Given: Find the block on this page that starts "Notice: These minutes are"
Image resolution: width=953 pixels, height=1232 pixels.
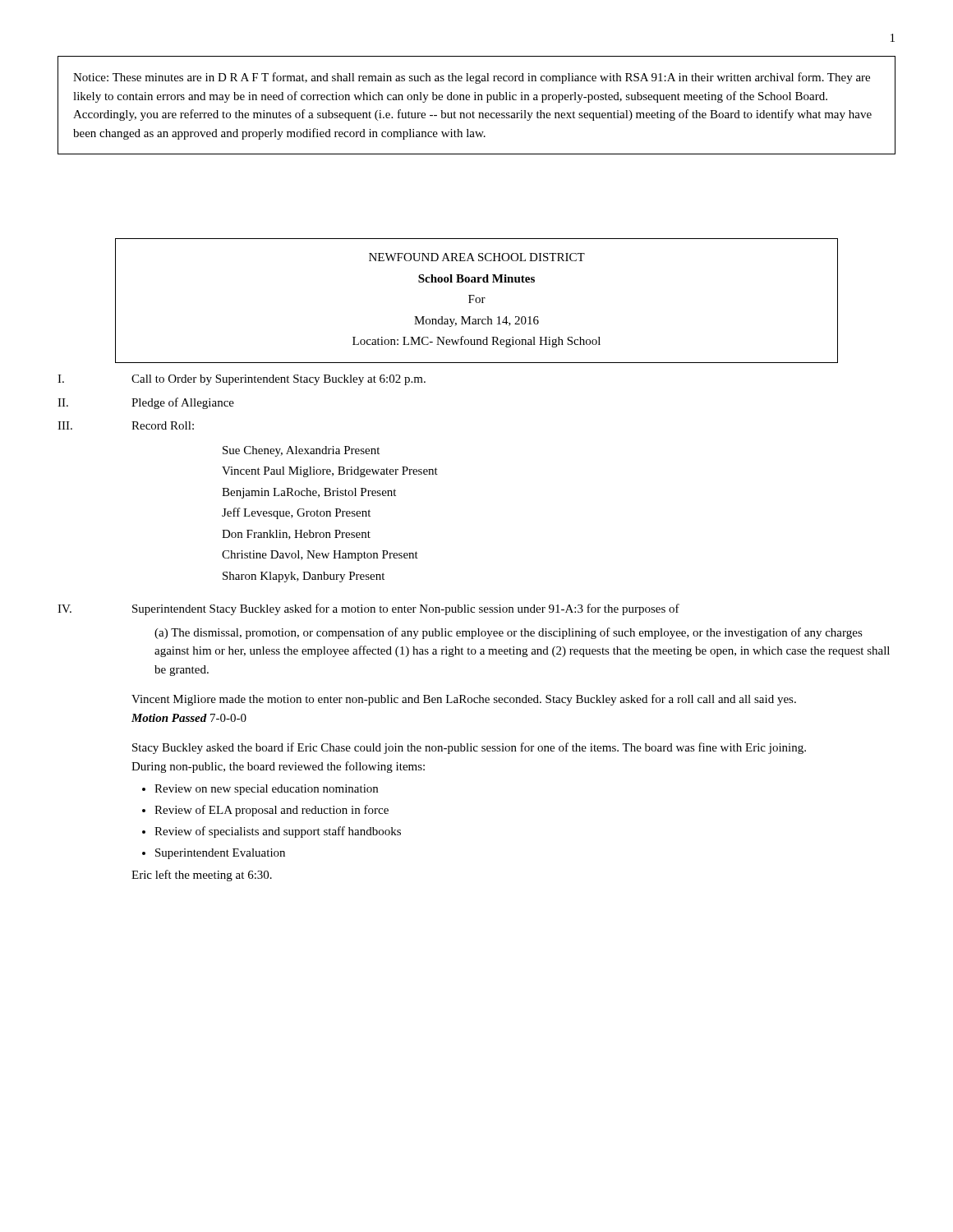Looking at the screenshot, I should pyautogui.click(x=472, y=105).
